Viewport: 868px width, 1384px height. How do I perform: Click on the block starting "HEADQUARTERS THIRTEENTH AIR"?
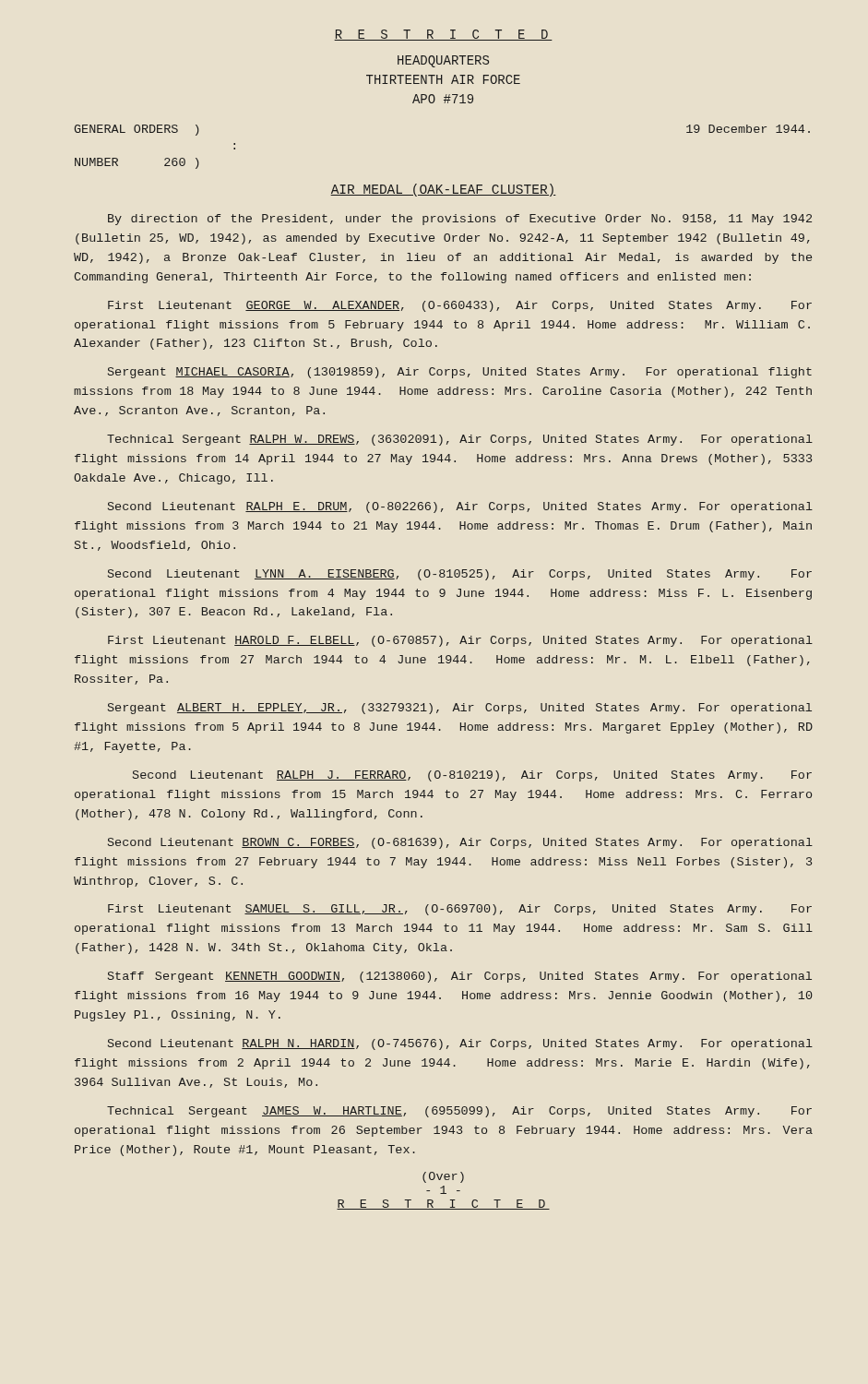(443, 80)
